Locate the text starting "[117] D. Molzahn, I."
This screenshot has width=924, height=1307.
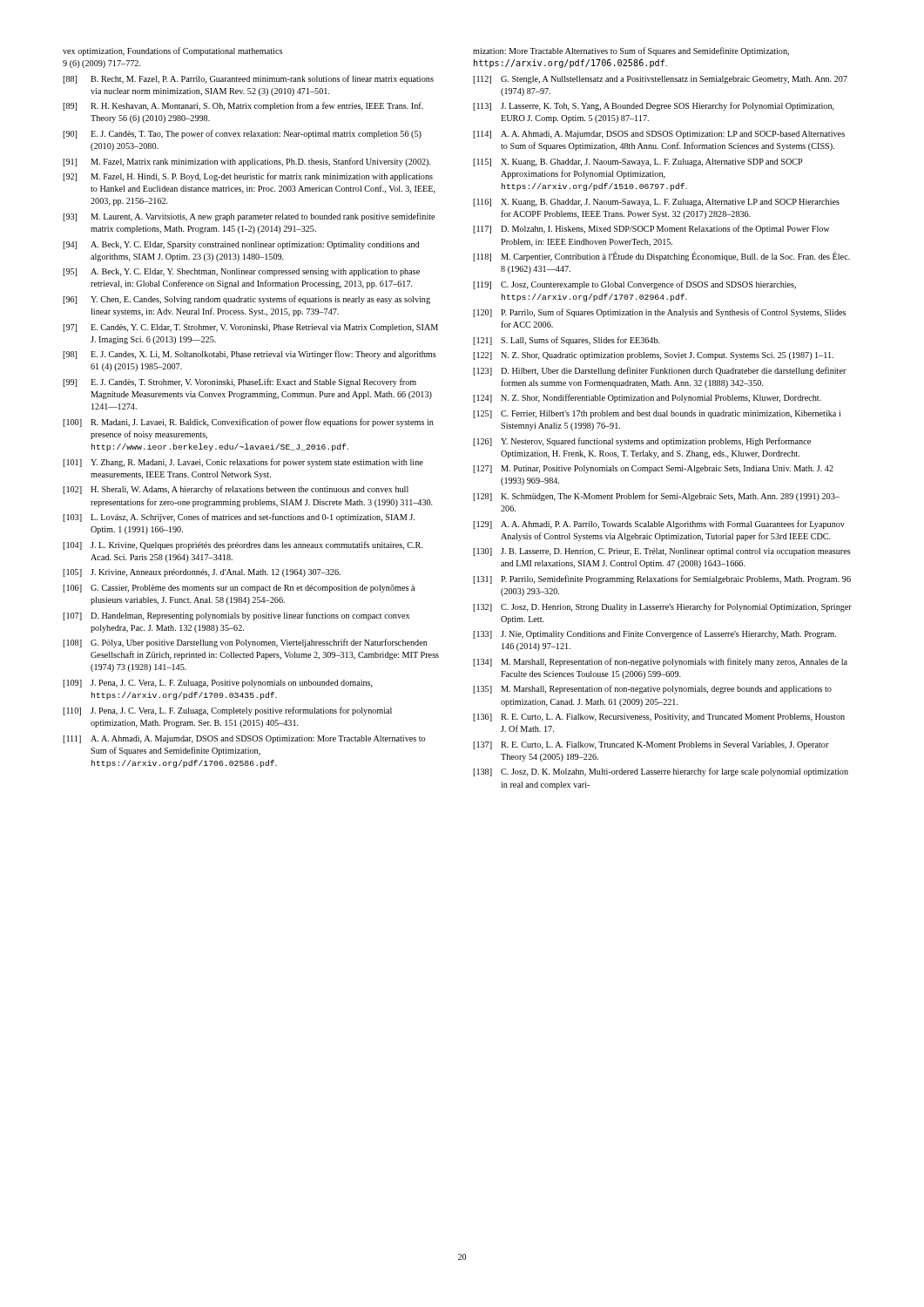[662, 236]
